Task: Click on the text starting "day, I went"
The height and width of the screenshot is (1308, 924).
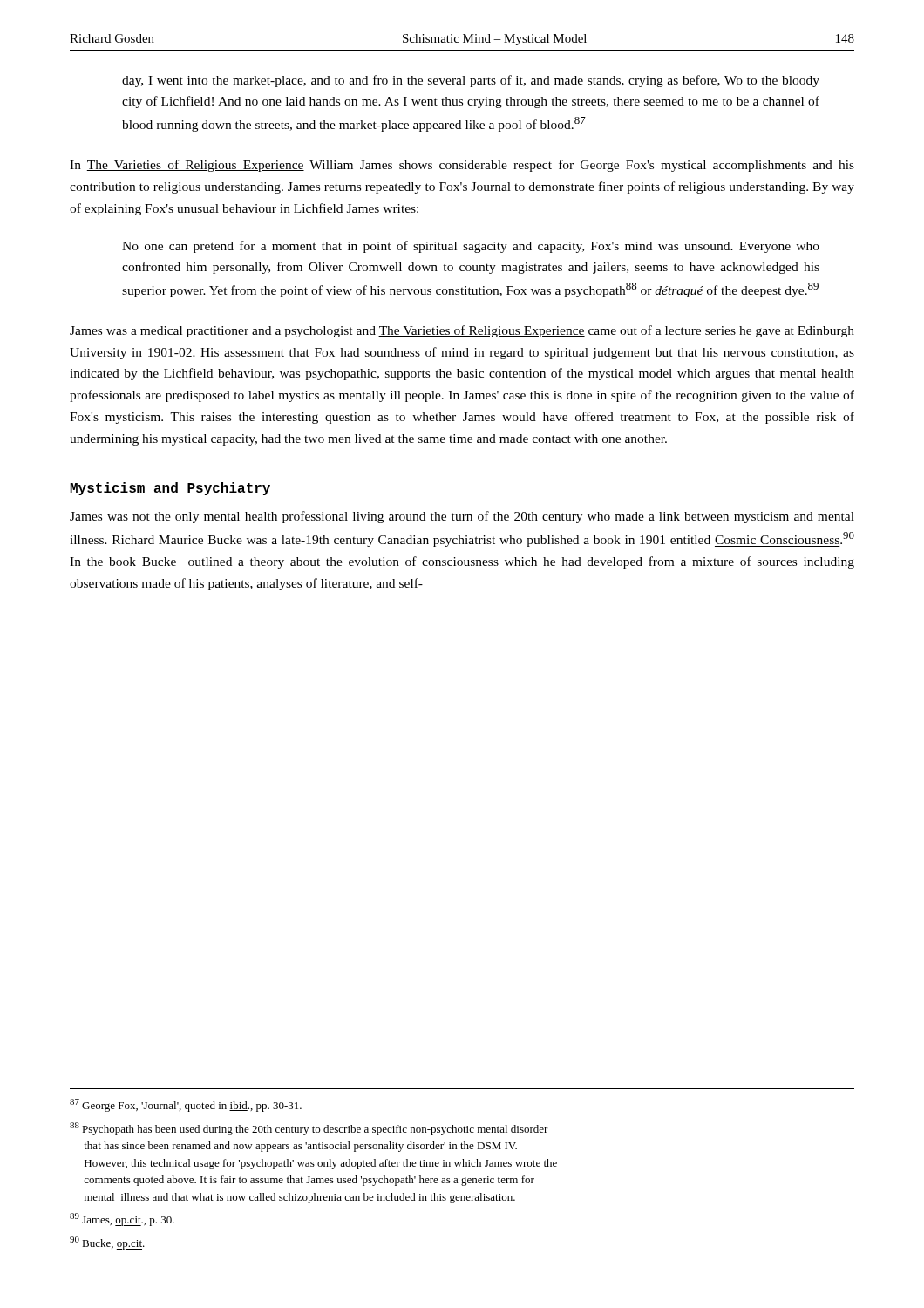Action: pyautogui.click(x=471, y=102)
